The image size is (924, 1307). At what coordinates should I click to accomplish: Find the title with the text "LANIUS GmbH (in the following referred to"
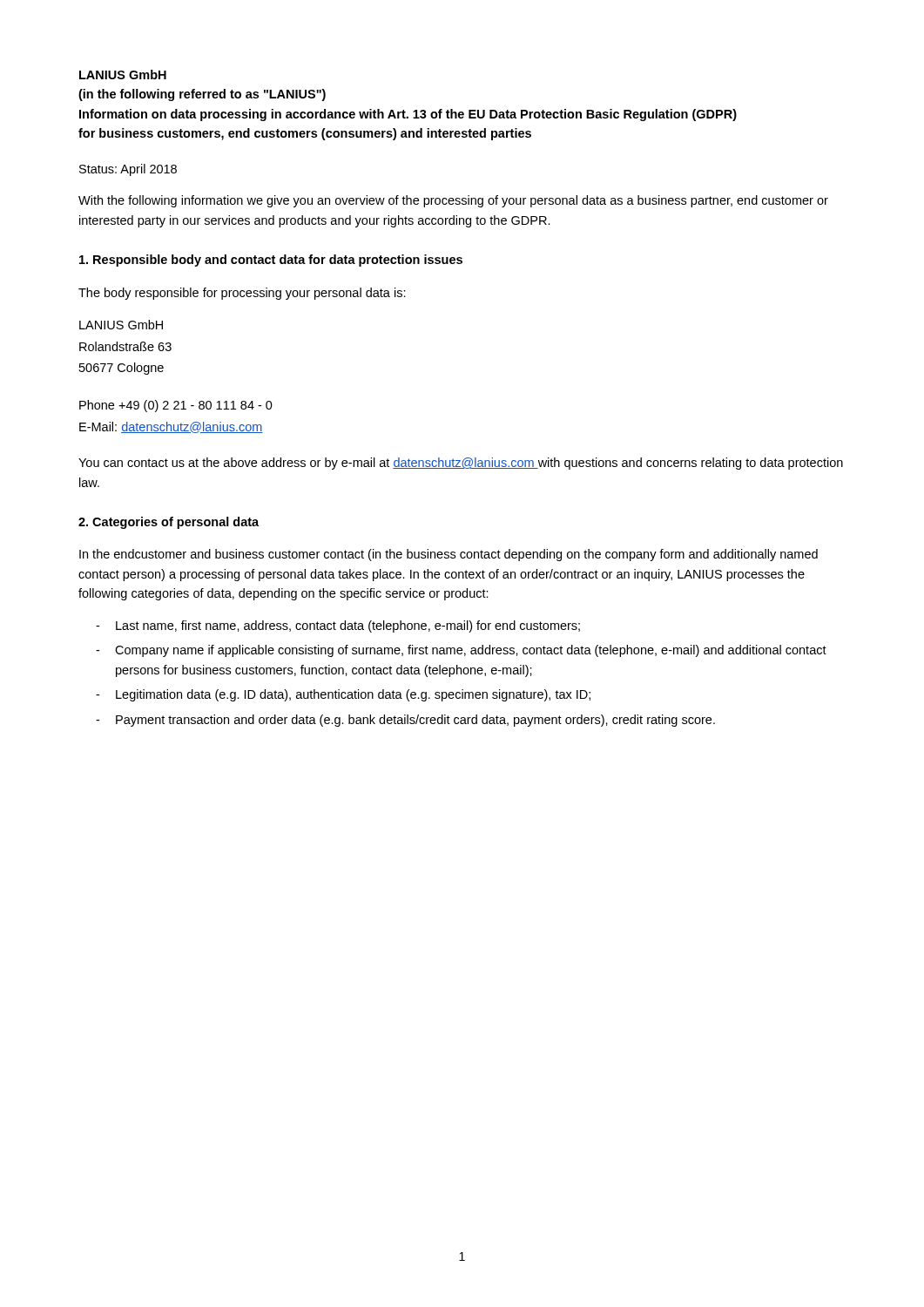[408, 104]
